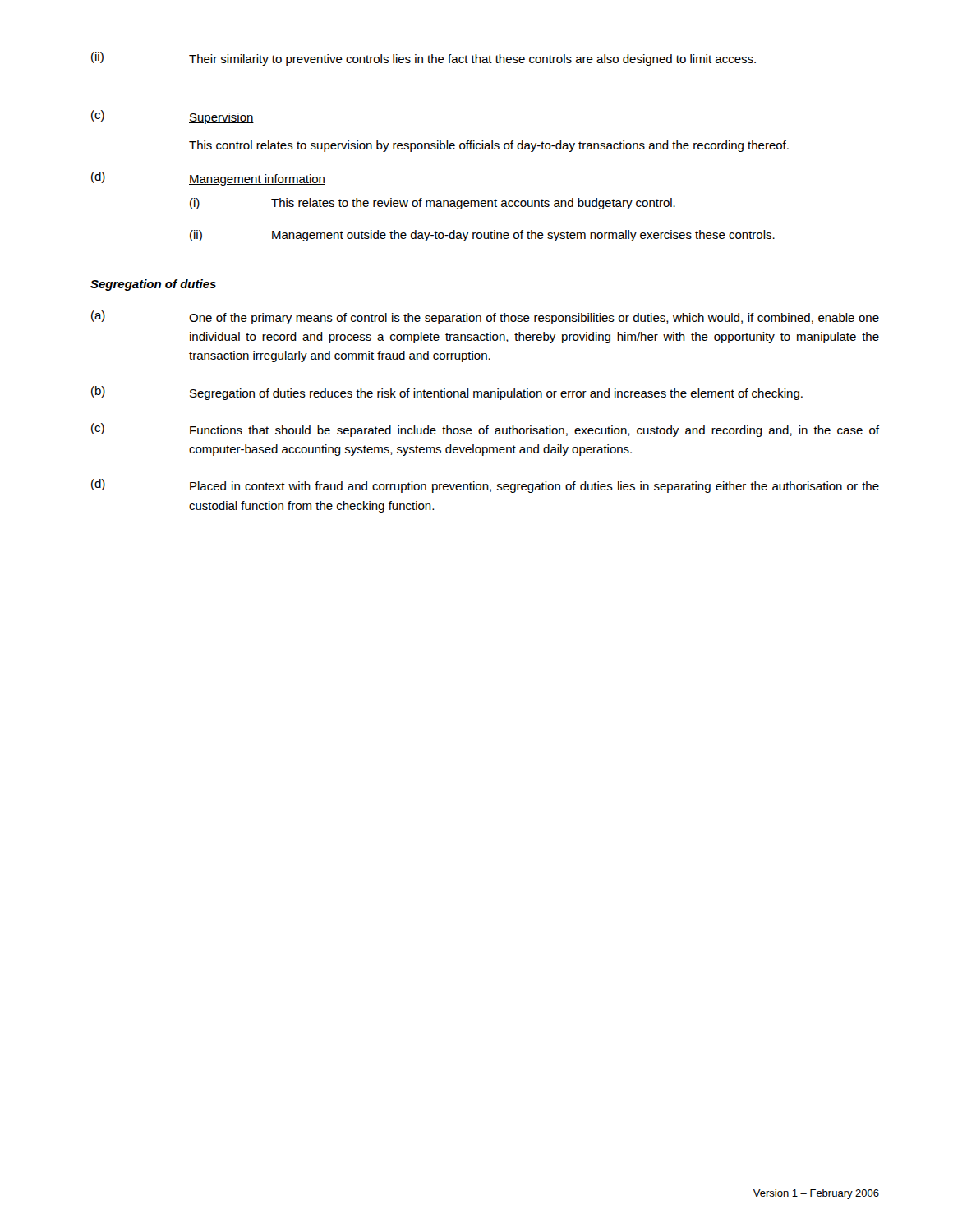This screenshot has width=953, height=1232.
Task: Click on the list item containing "(ii) Management outside the day-to-day routine of the"
Action: coord(485,235)
